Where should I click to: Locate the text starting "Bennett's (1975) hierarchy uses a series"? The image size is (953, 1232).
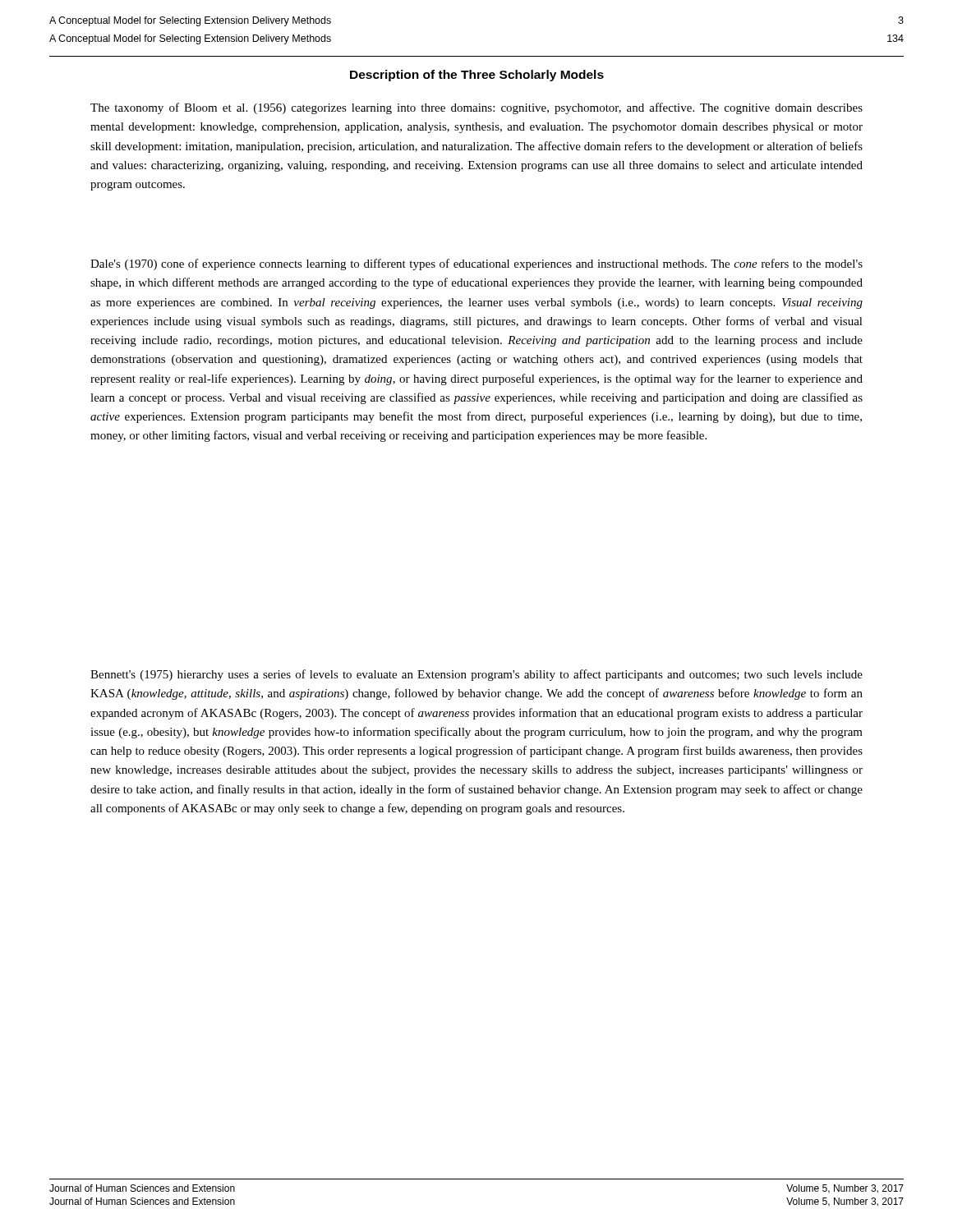tap(476, 741)
